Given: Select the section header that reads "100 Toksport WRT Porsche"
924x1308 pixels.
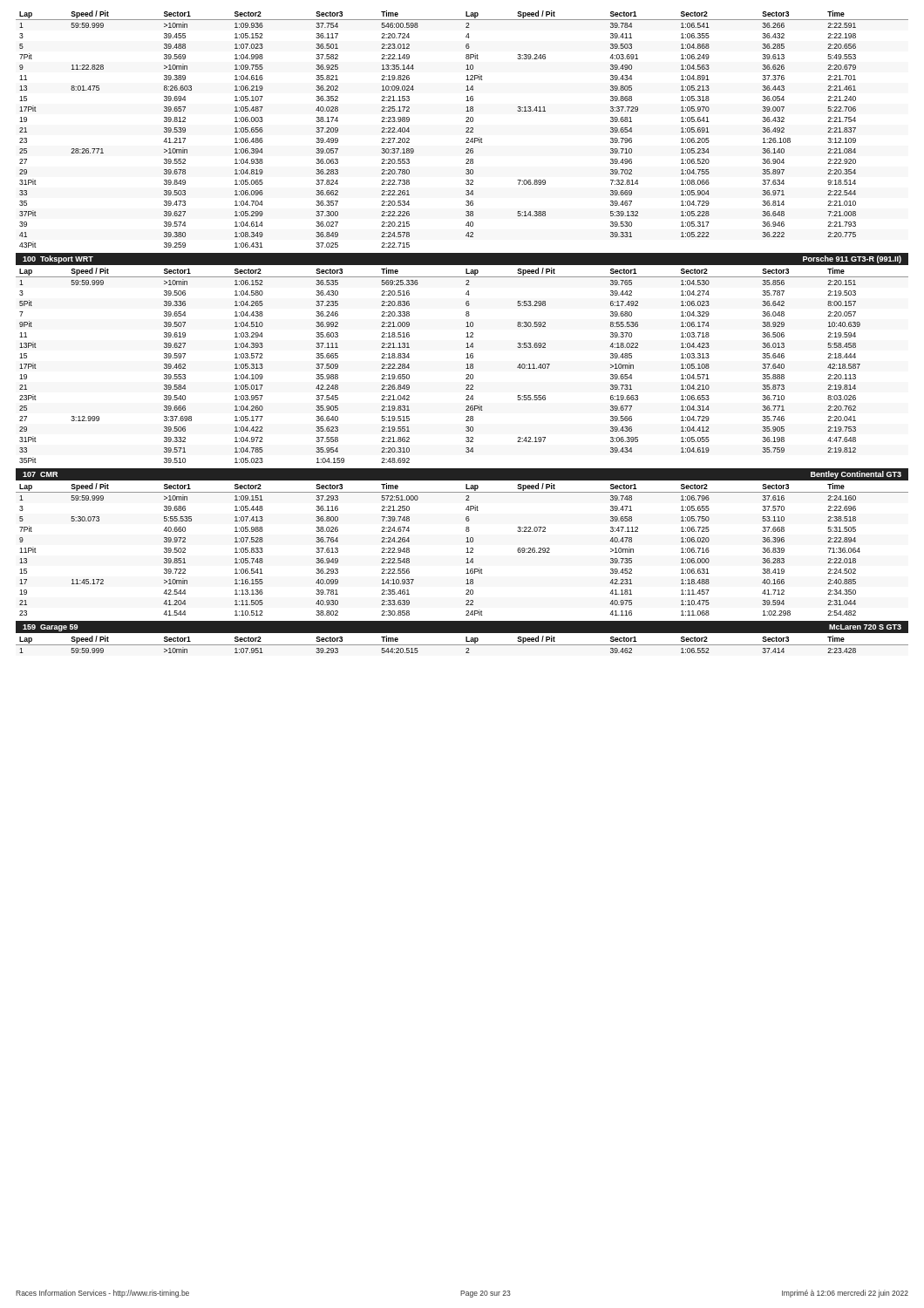Looking at the screenshot, I should click(462, 259).
